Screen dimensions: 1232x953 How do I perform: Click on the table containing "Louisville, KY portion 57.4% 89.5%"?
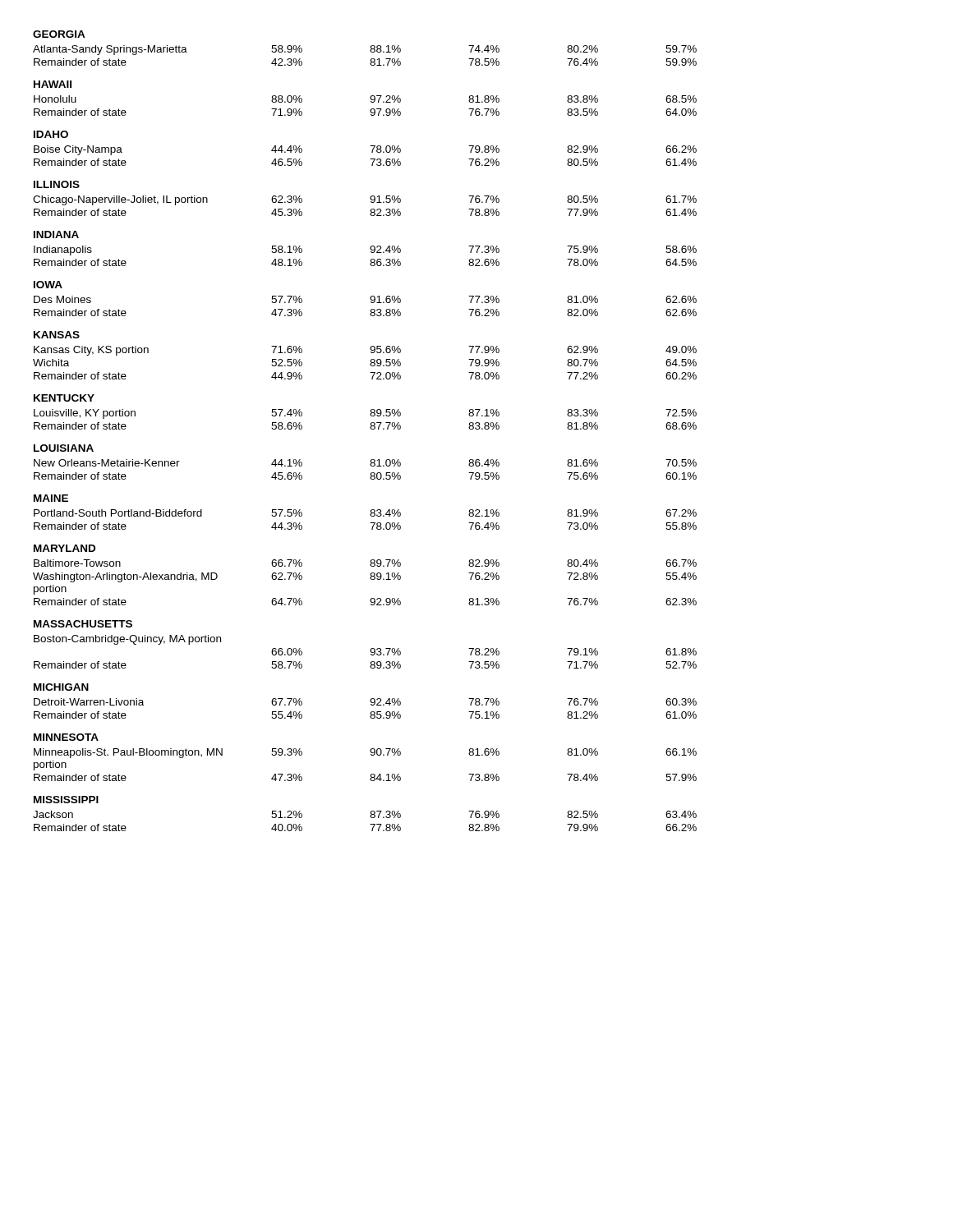pyautogui.click(x=476, y=419)
